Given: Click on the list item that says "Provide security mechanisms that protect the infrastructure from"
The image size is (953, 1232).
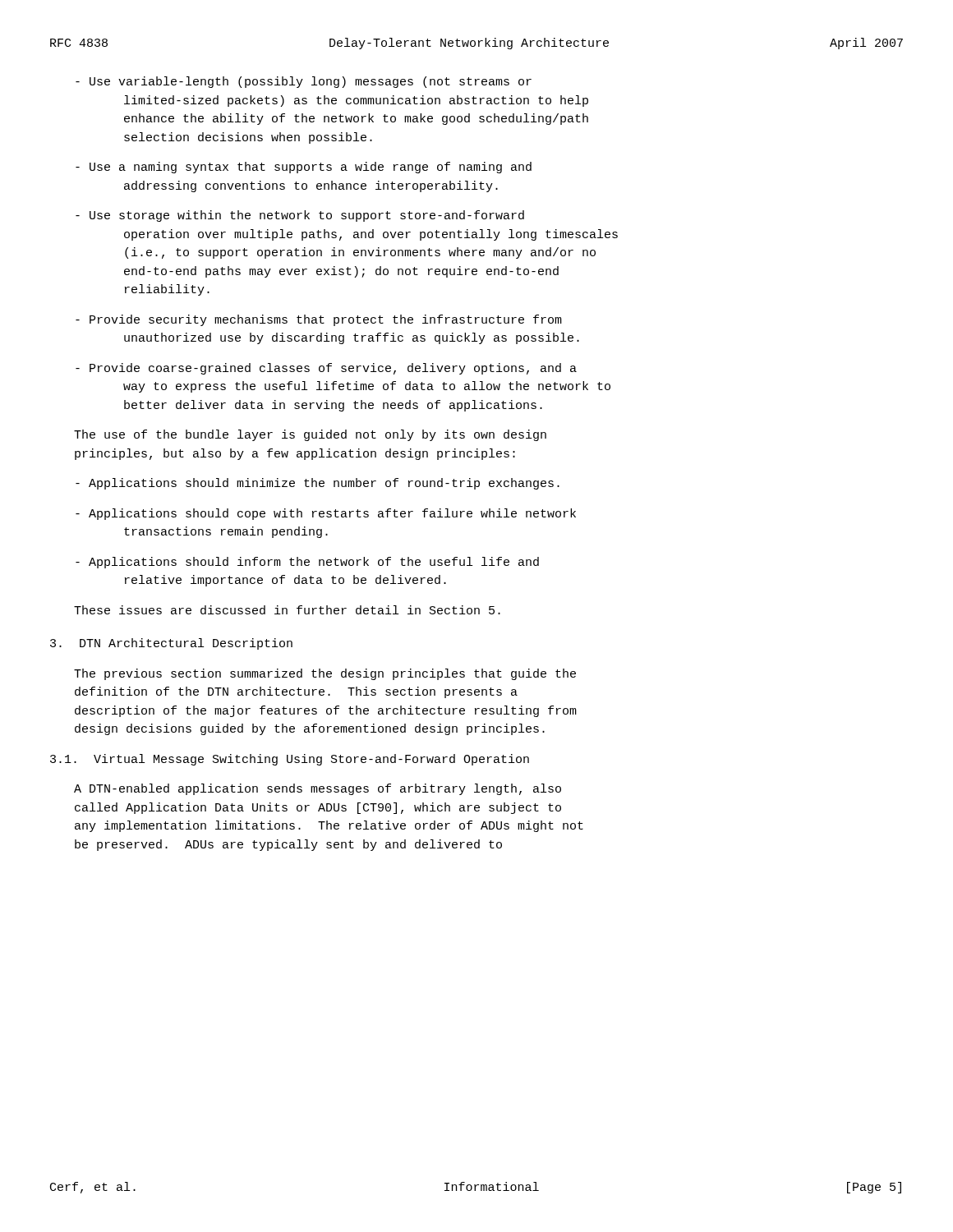Looking at the screenshot, I should pyautogui.click(x=489, y=331).
